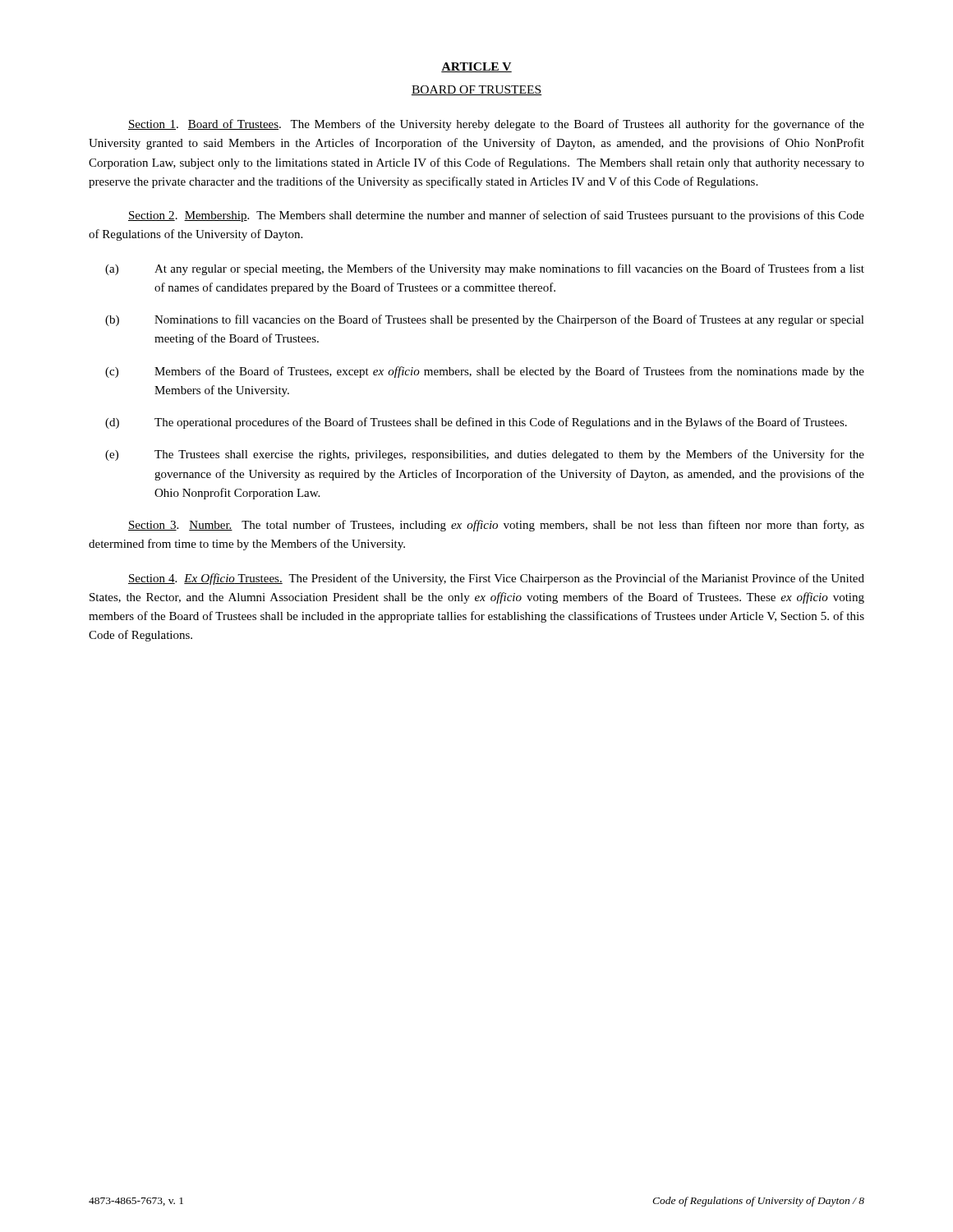Locate the block of text that opens with "(b) Nominations to fill vacancies"
953x1232 pixels.
[476, 330]
